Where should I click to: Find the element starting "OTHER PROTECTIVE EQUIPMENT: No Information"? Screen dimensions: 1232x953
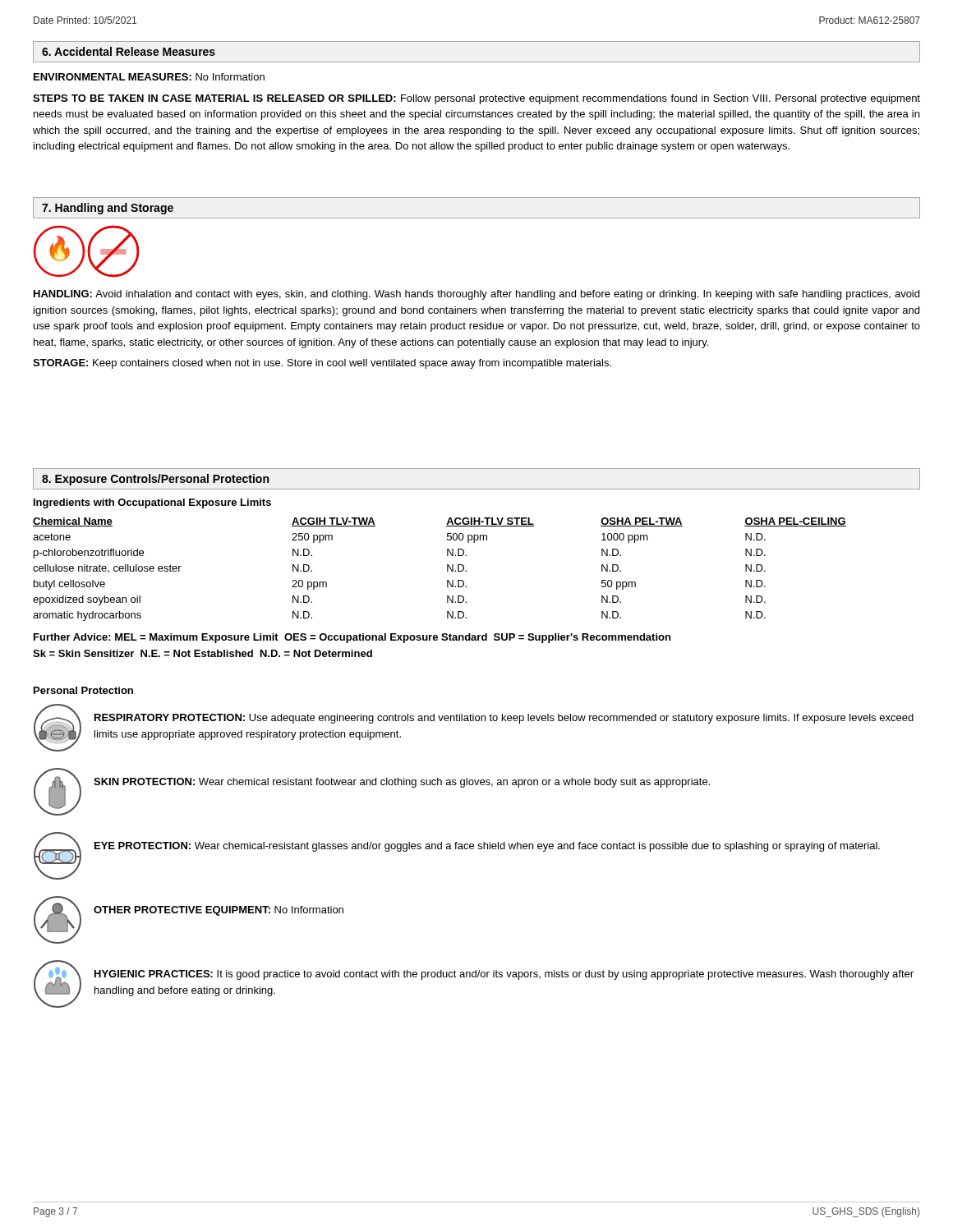189,920
